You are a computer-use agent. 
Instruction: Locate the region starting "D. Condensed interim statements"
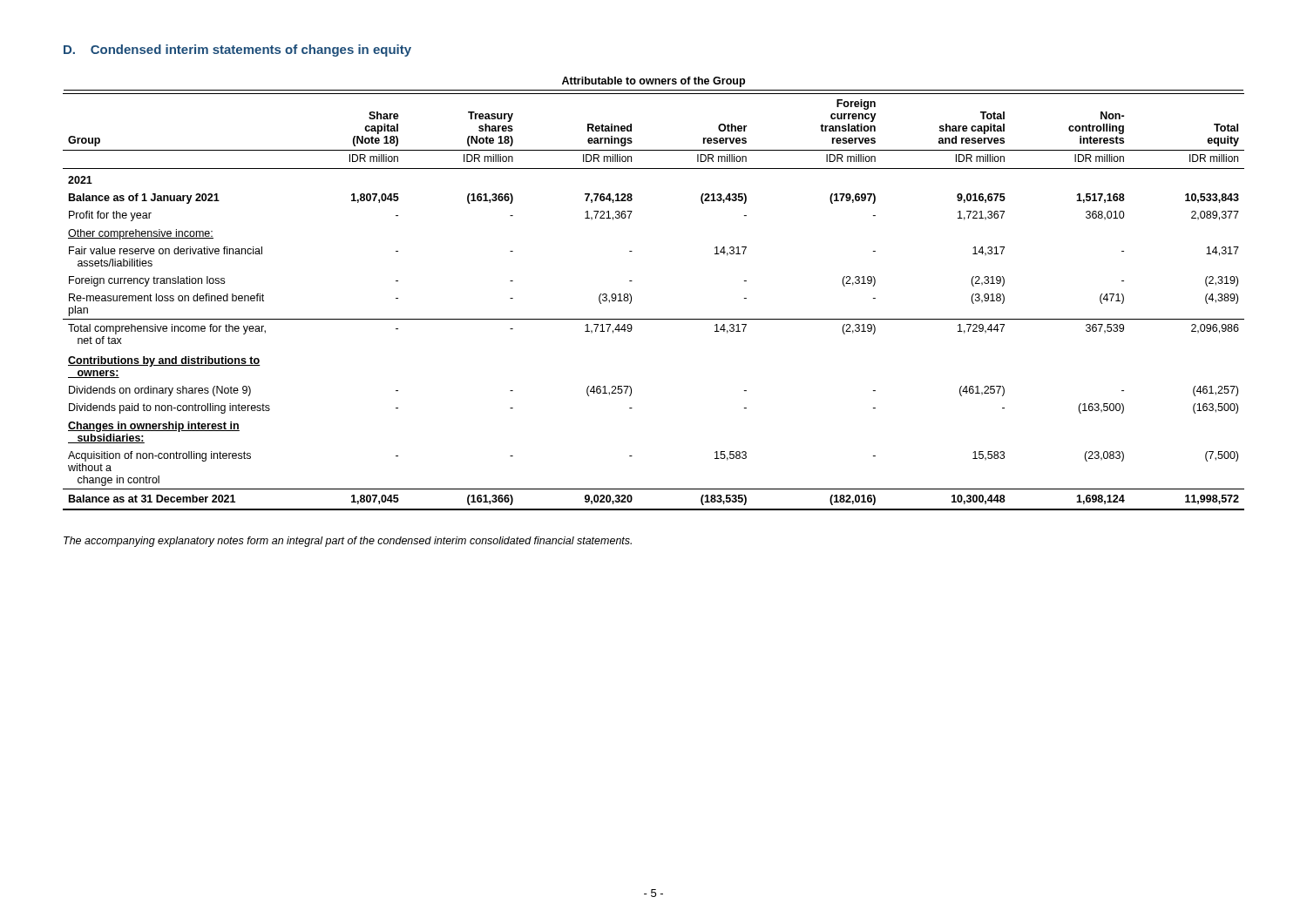pyautogui.click(x=237, y=49)
